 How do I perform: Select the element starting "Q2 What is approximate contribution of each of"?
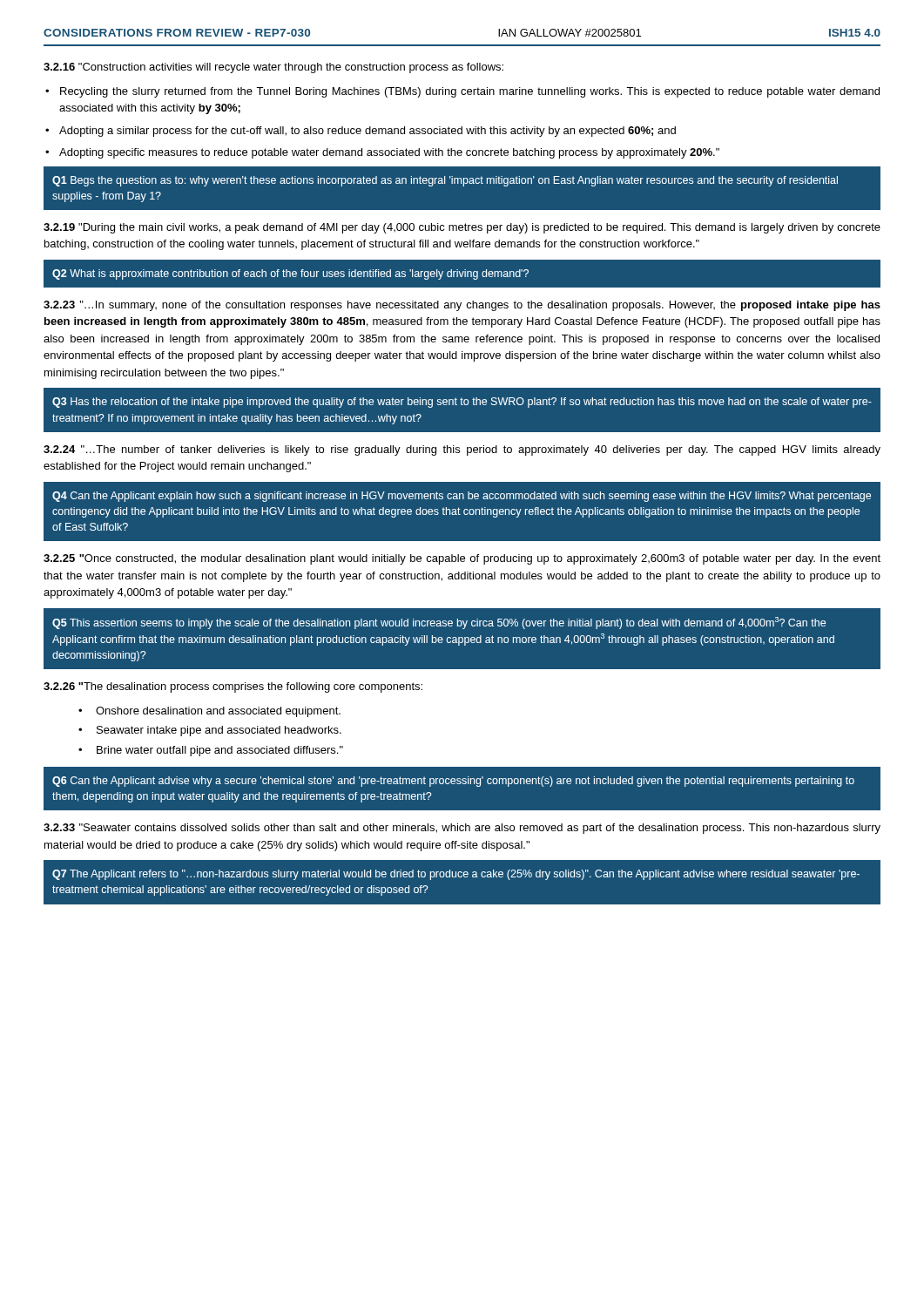coord(291,273)
